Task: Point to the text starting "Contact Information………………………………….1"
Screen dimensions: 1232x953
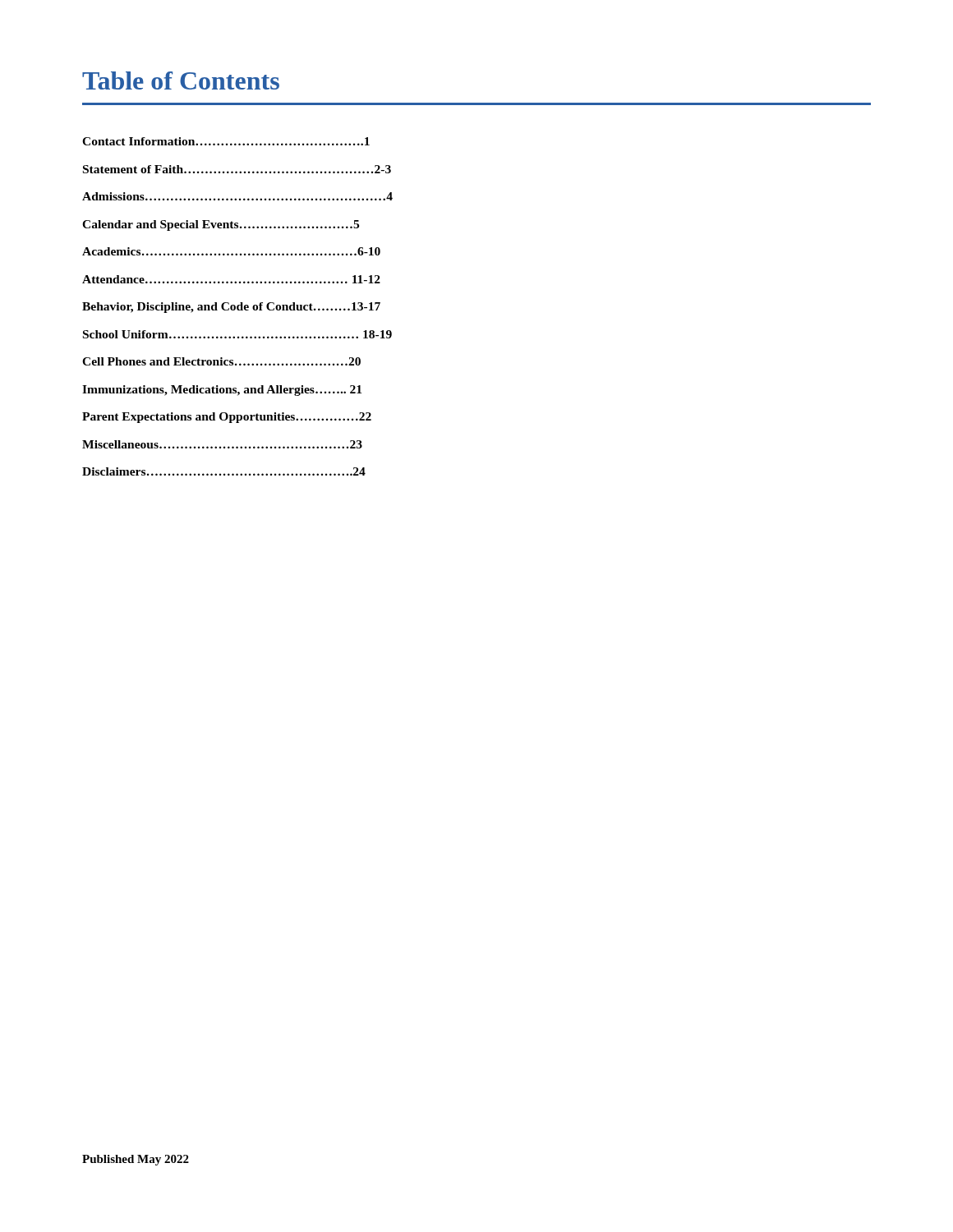Action: coord(226,141)
